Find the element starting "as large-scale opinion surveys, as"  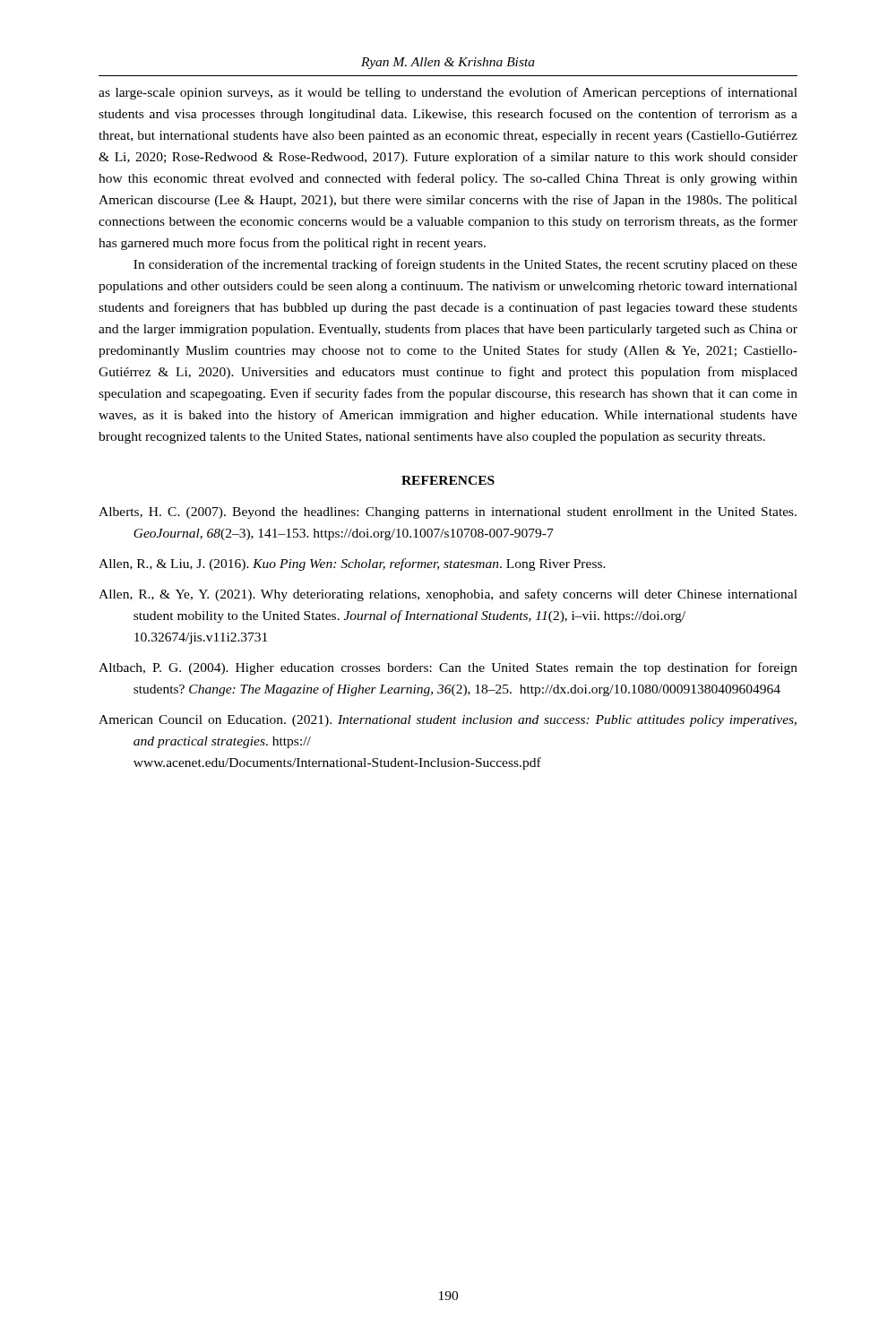(448, 168)
